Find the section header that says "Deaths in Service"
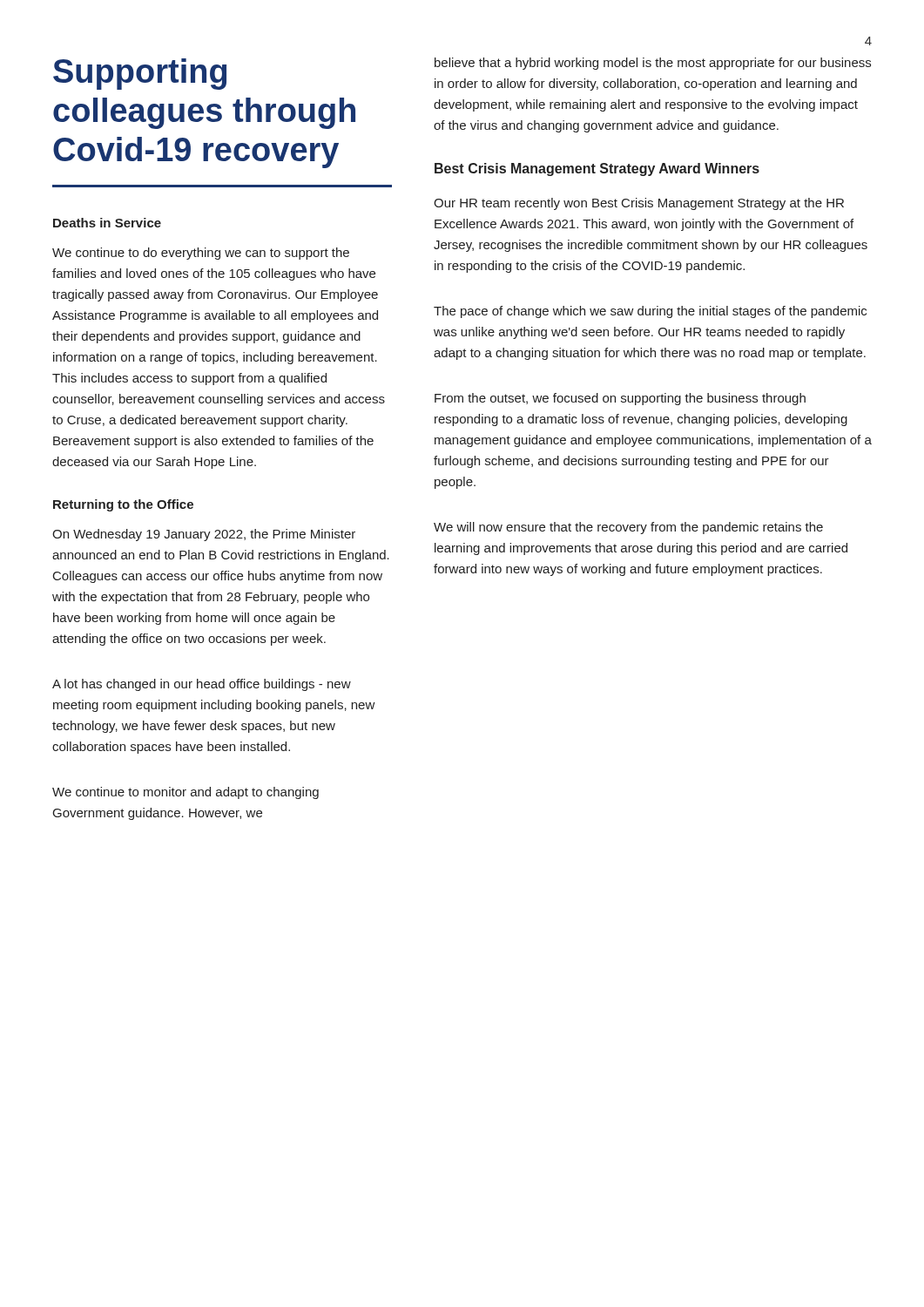 (107, 223)
